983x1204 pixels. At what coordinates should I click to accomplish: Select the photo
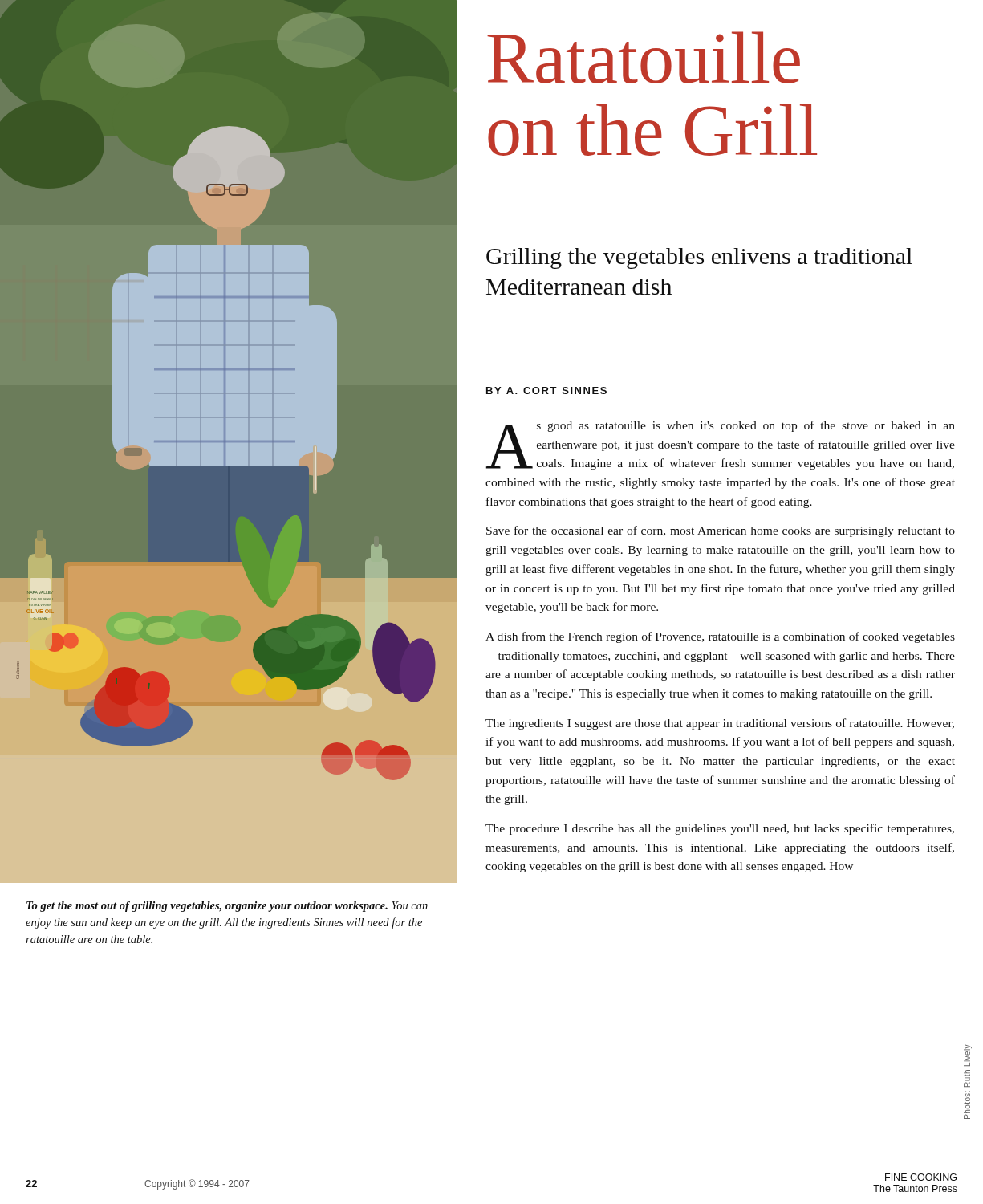point(229,441)
